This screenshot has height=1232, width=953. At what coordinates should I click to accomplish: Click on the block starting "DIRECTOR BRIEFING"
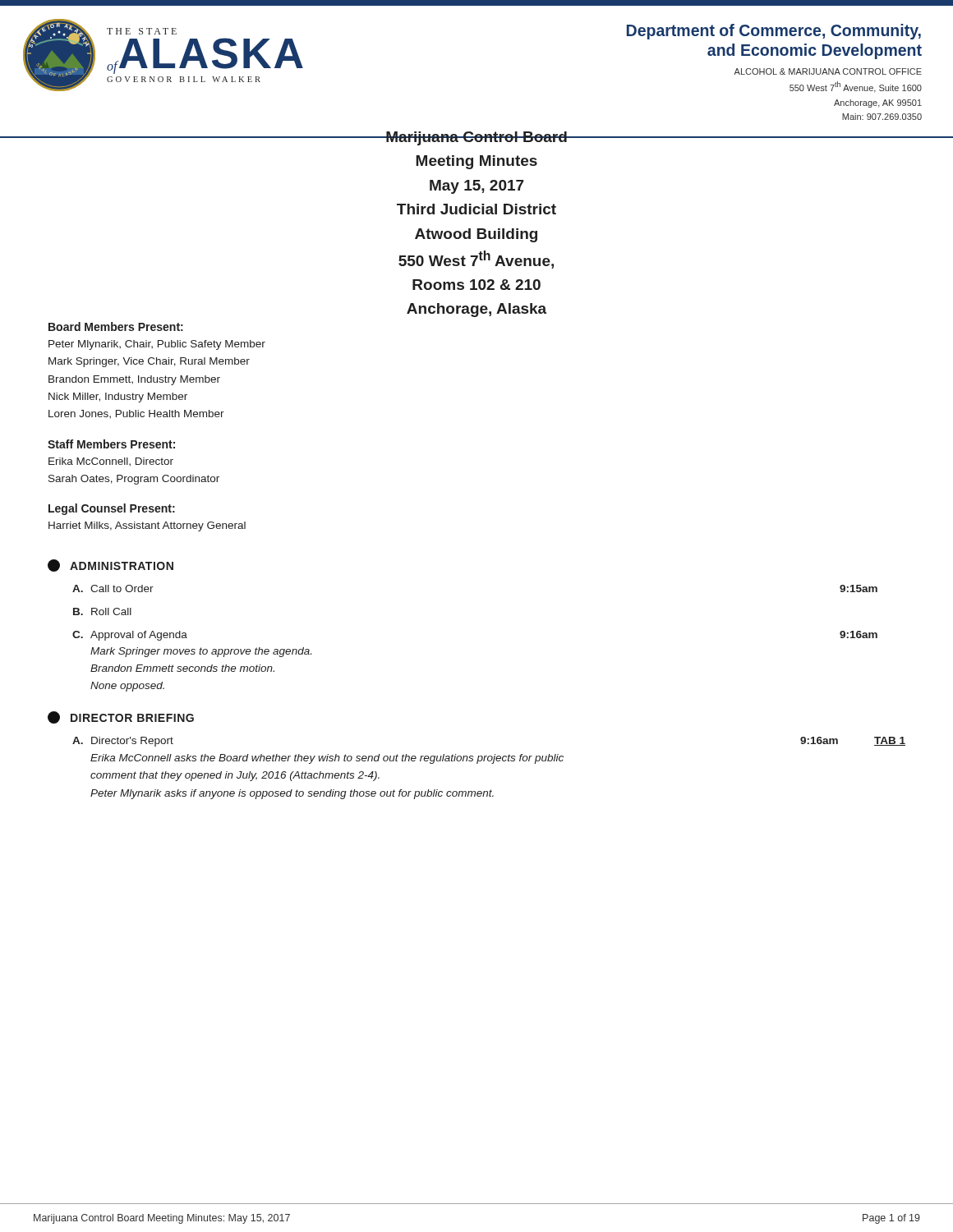tap(132, 718)
